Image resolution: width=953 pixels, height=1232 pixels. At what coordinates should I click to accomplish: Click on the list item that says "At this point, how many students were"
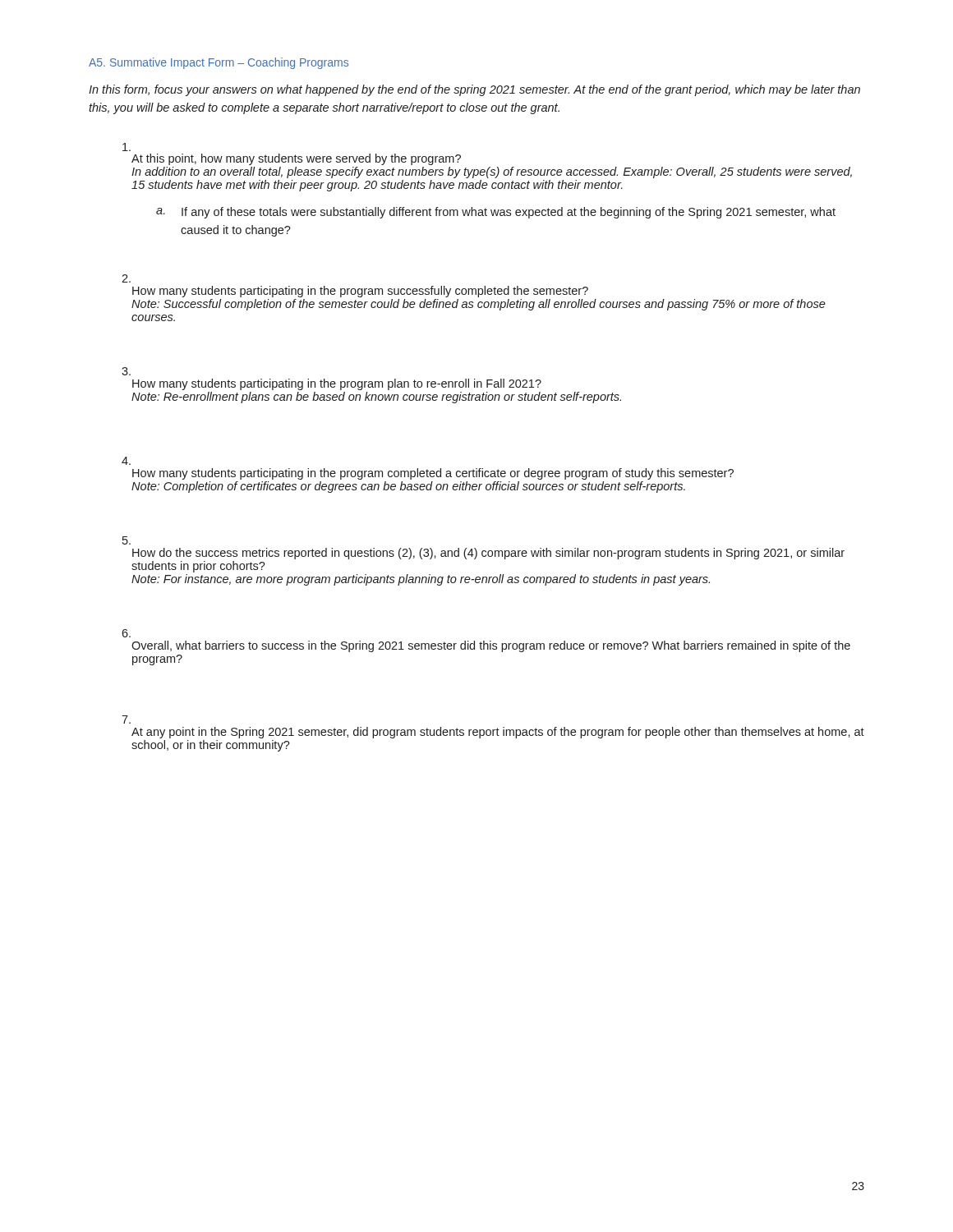(x=493, y=193)
